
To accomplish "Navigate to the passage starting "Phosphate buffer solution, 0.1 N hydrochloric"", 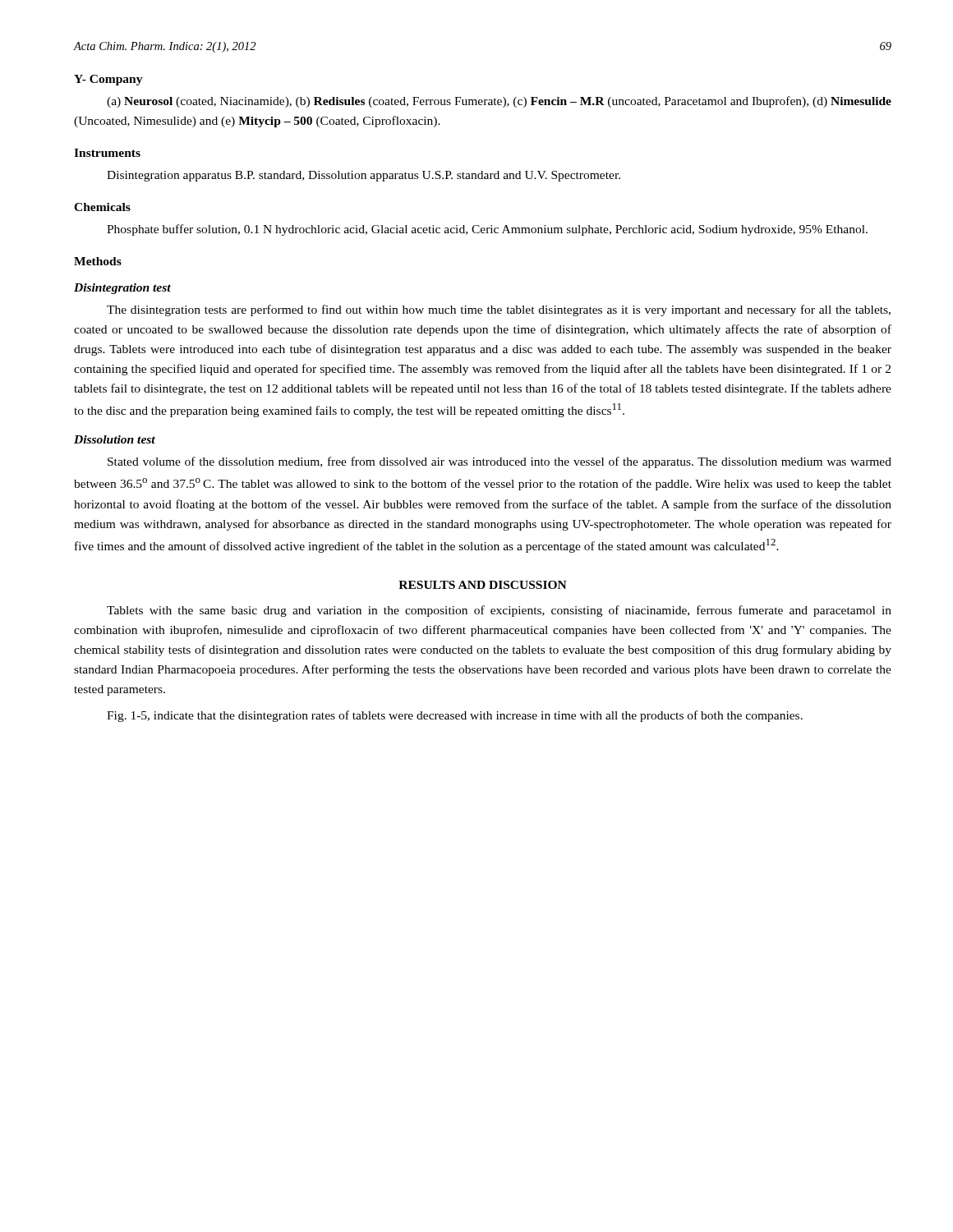I will pos(488,229).
